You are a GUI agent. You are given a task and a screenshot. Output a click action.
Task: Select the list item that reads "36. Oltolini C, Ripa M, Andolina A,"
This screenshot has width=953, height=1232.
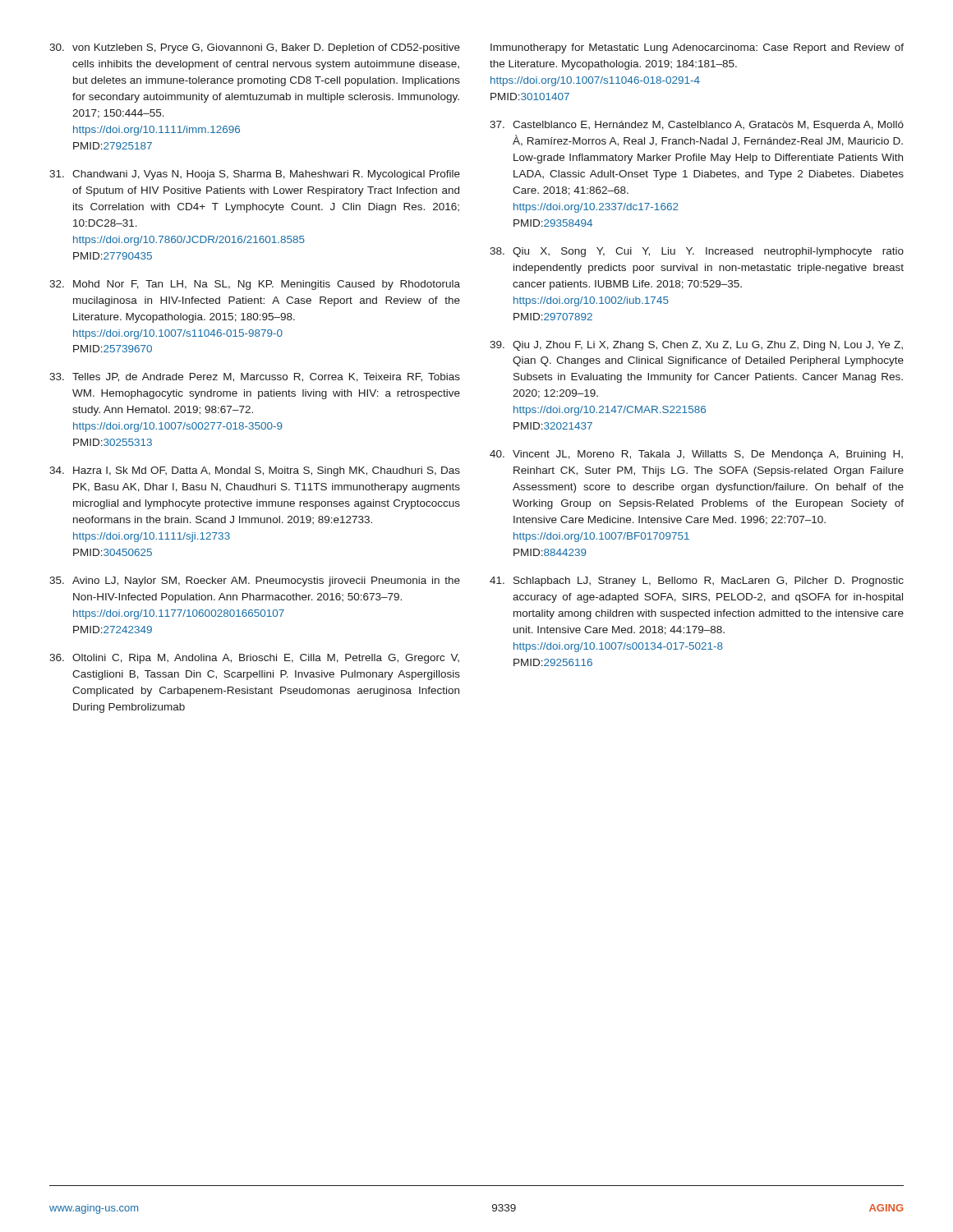pyautogui.click(x=255, y=682)
